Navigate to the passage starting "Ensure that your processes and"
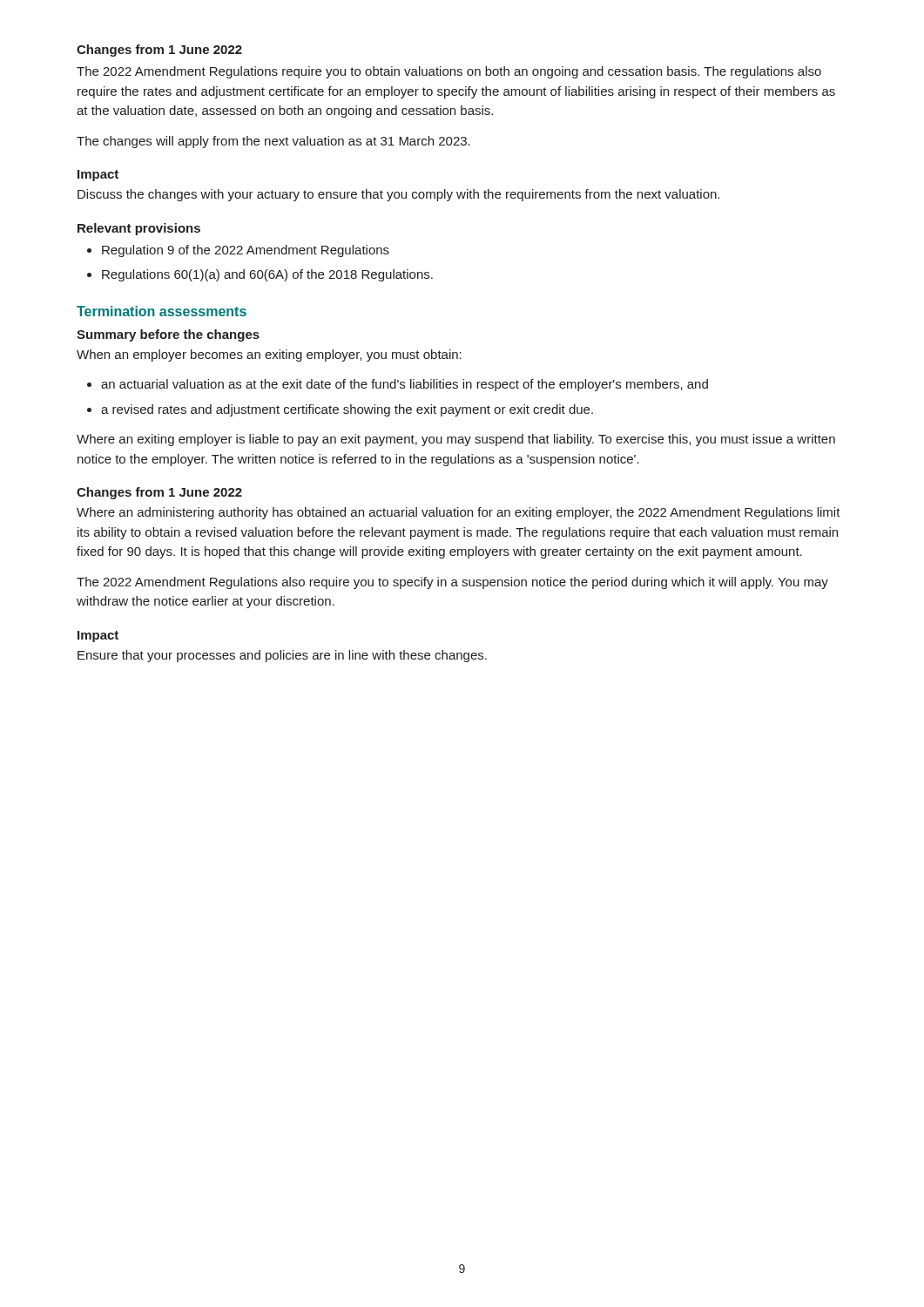 pyautogui.click(x=462, y=655)
